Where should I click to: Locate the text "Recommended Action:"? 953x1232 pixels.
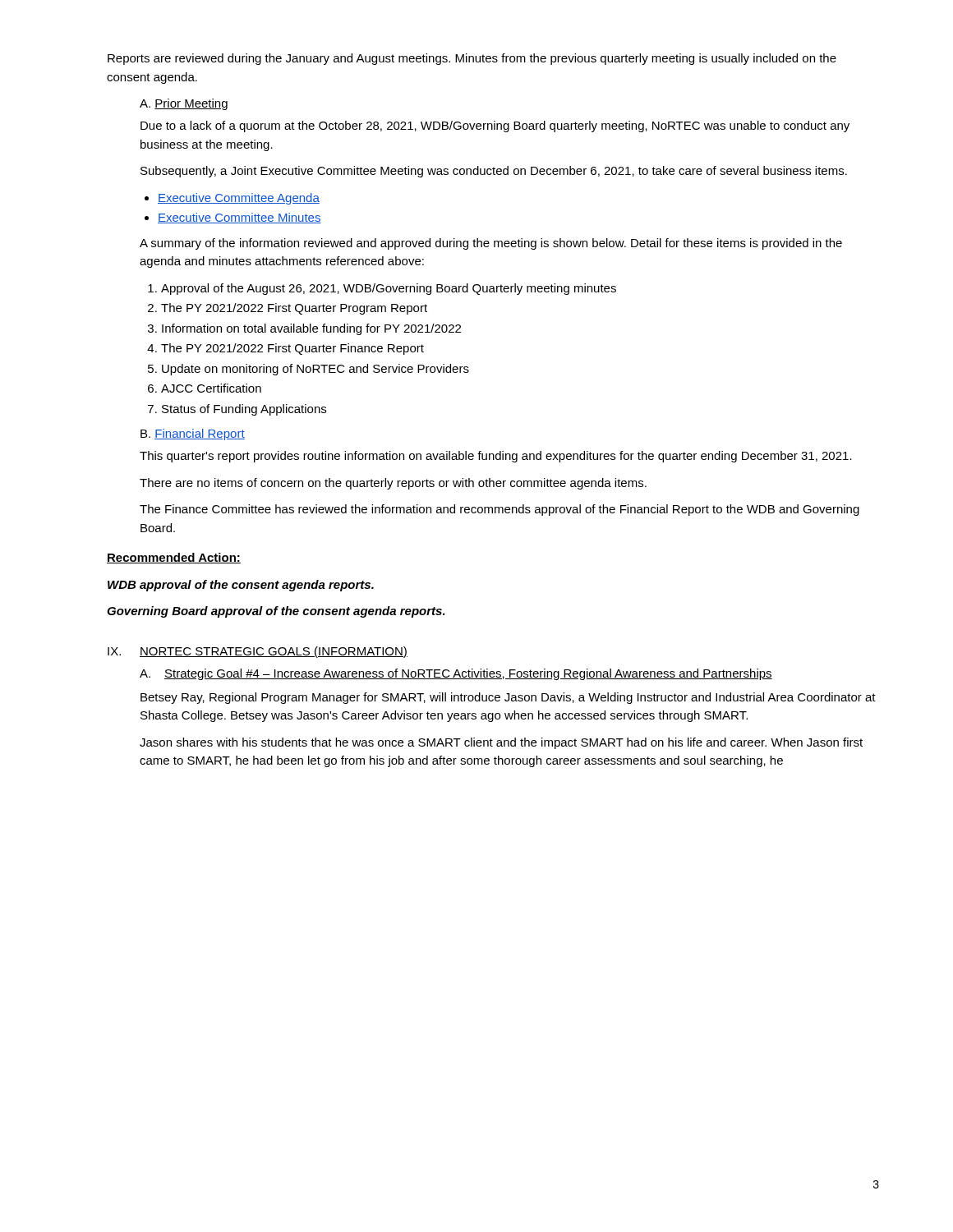(x=174, y=558)
